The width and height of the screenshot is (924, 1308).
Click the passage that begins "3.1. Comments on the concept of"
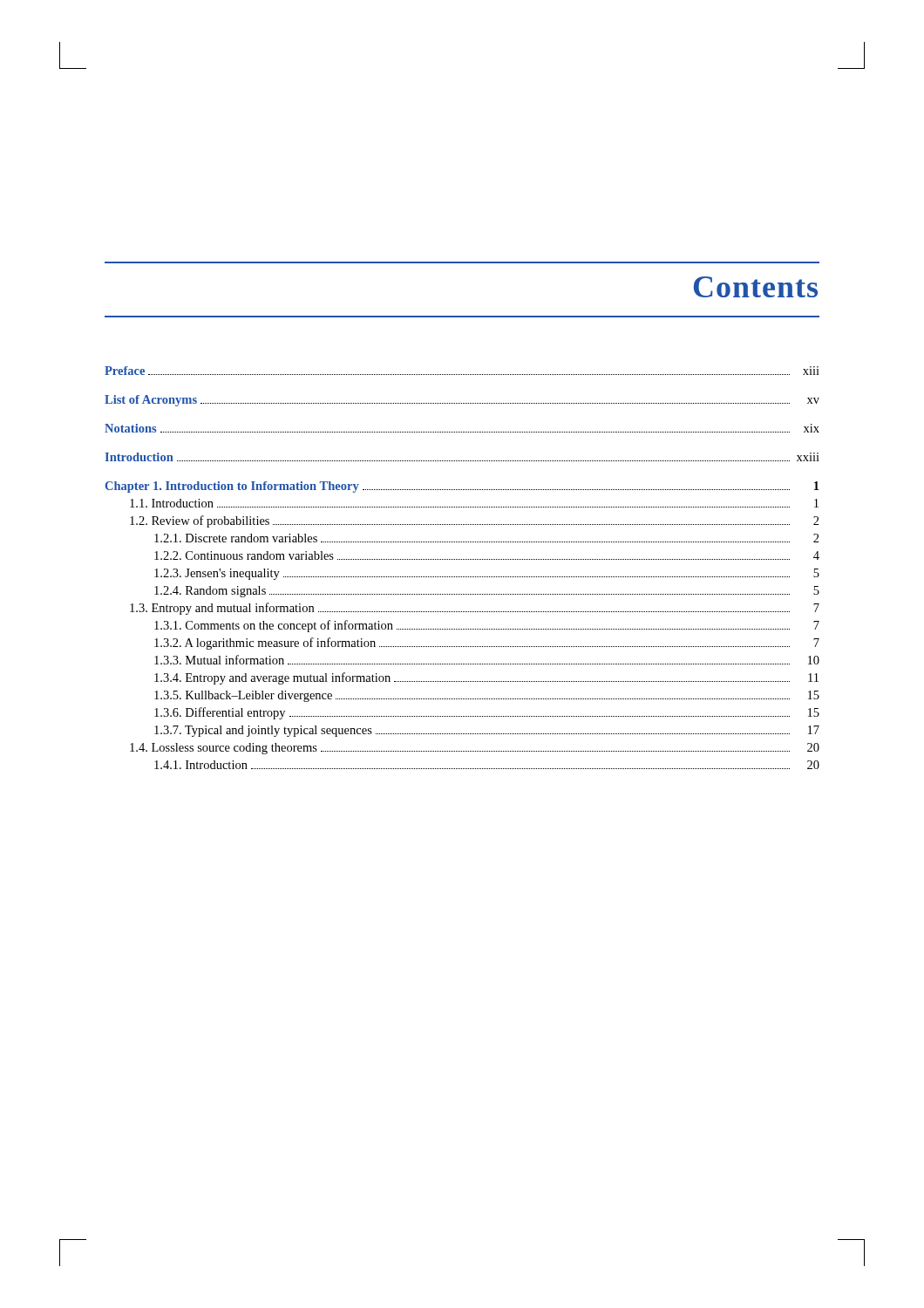(462, 626)
